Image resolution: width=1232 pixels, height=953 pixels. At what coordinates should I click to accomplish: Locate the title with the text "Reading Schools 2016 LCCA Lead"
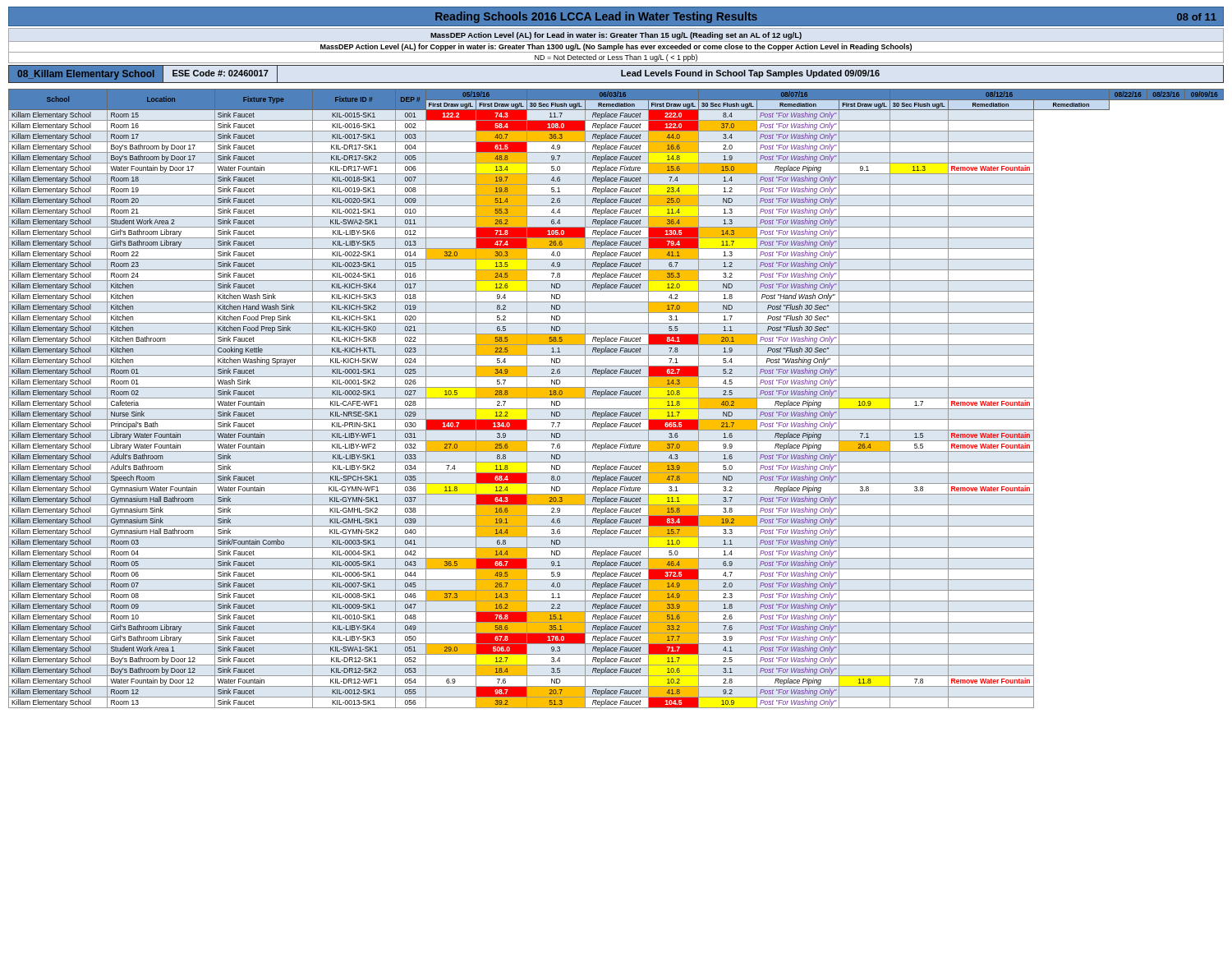click(x=616, y=16)
